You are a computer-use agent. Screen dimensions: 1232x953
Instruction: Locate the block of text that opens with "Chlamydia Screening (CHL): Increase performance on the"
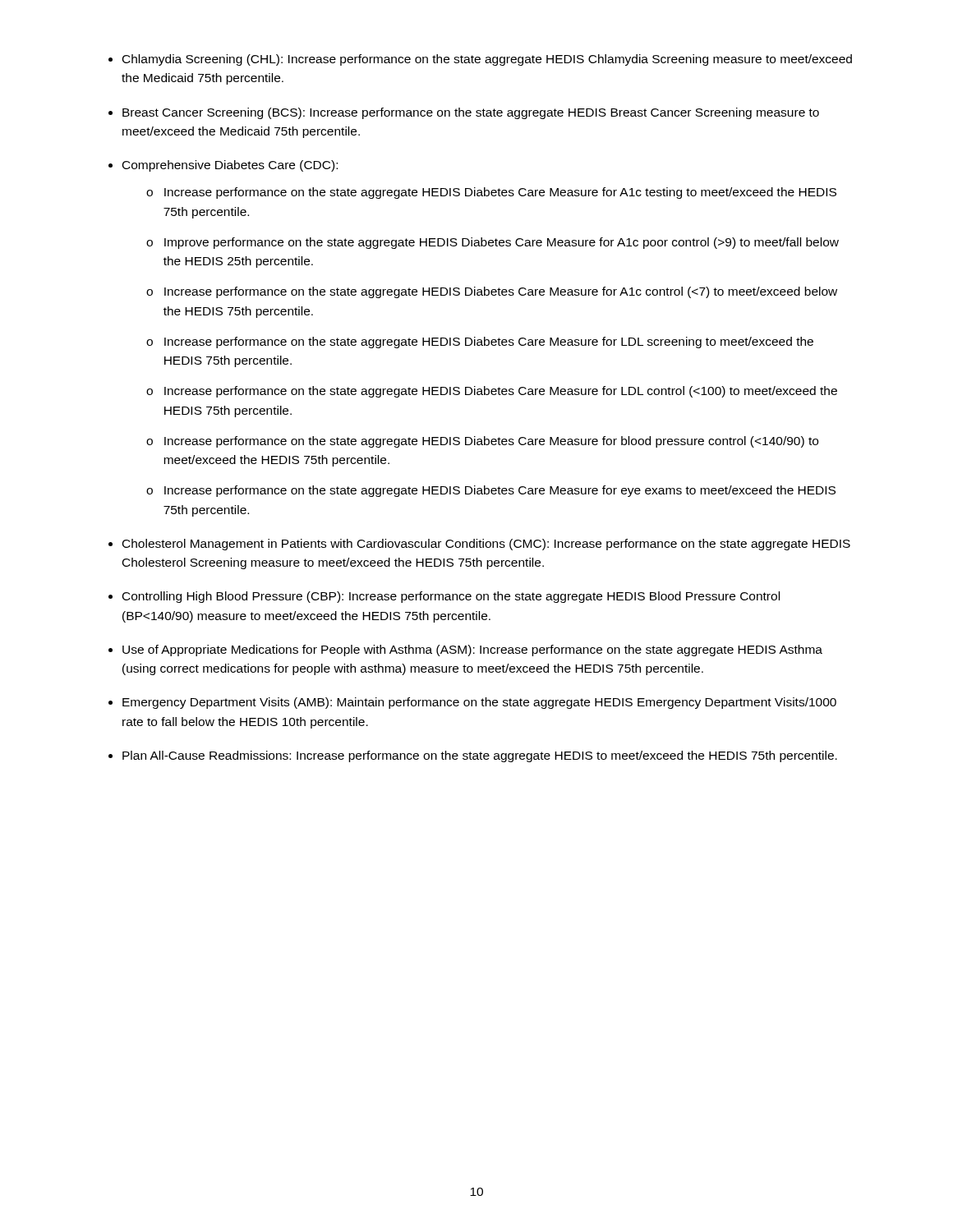coord(487,68)
